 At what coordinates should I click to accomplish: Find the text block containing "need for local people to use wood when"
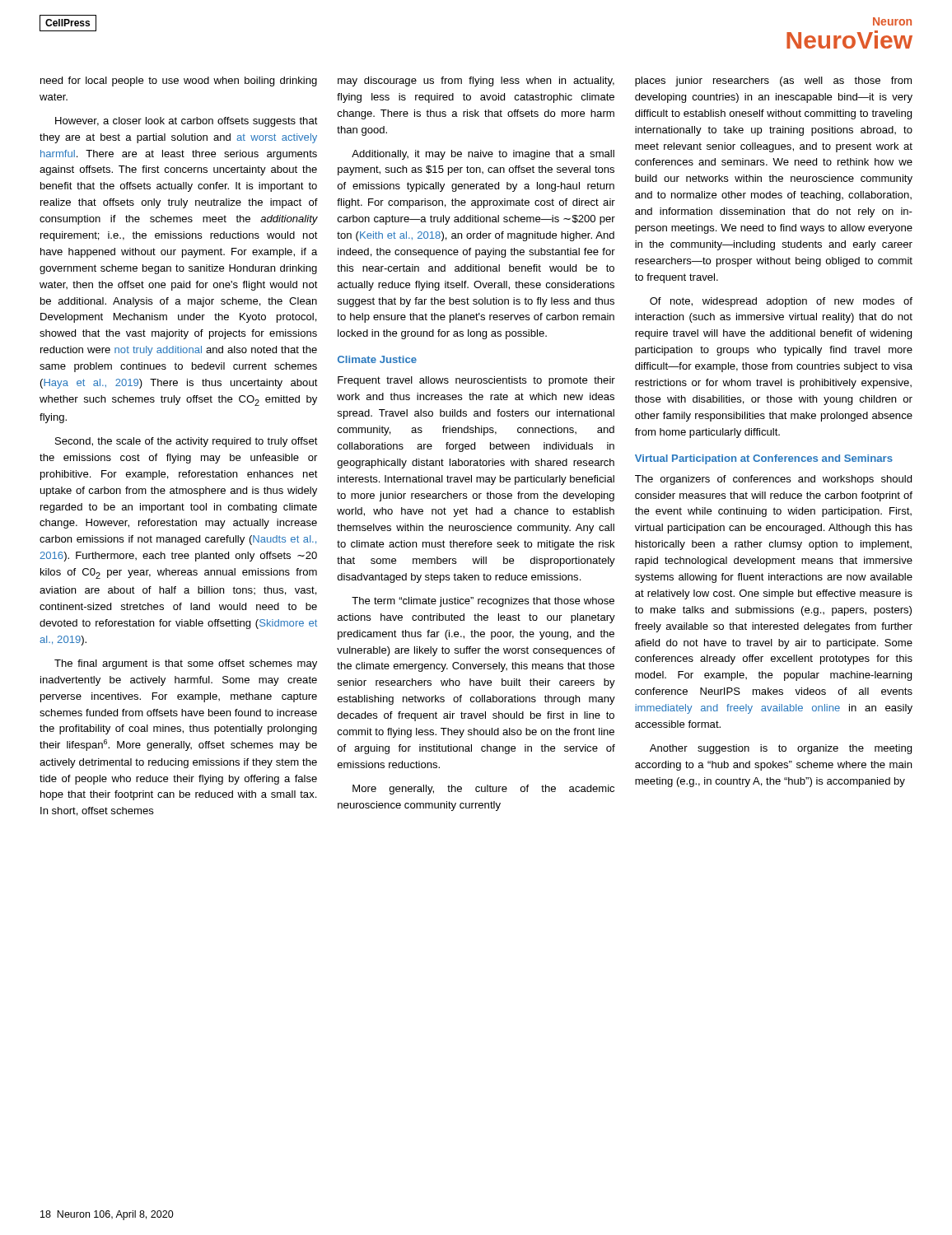pyautogui.click(x=178, y=446)
